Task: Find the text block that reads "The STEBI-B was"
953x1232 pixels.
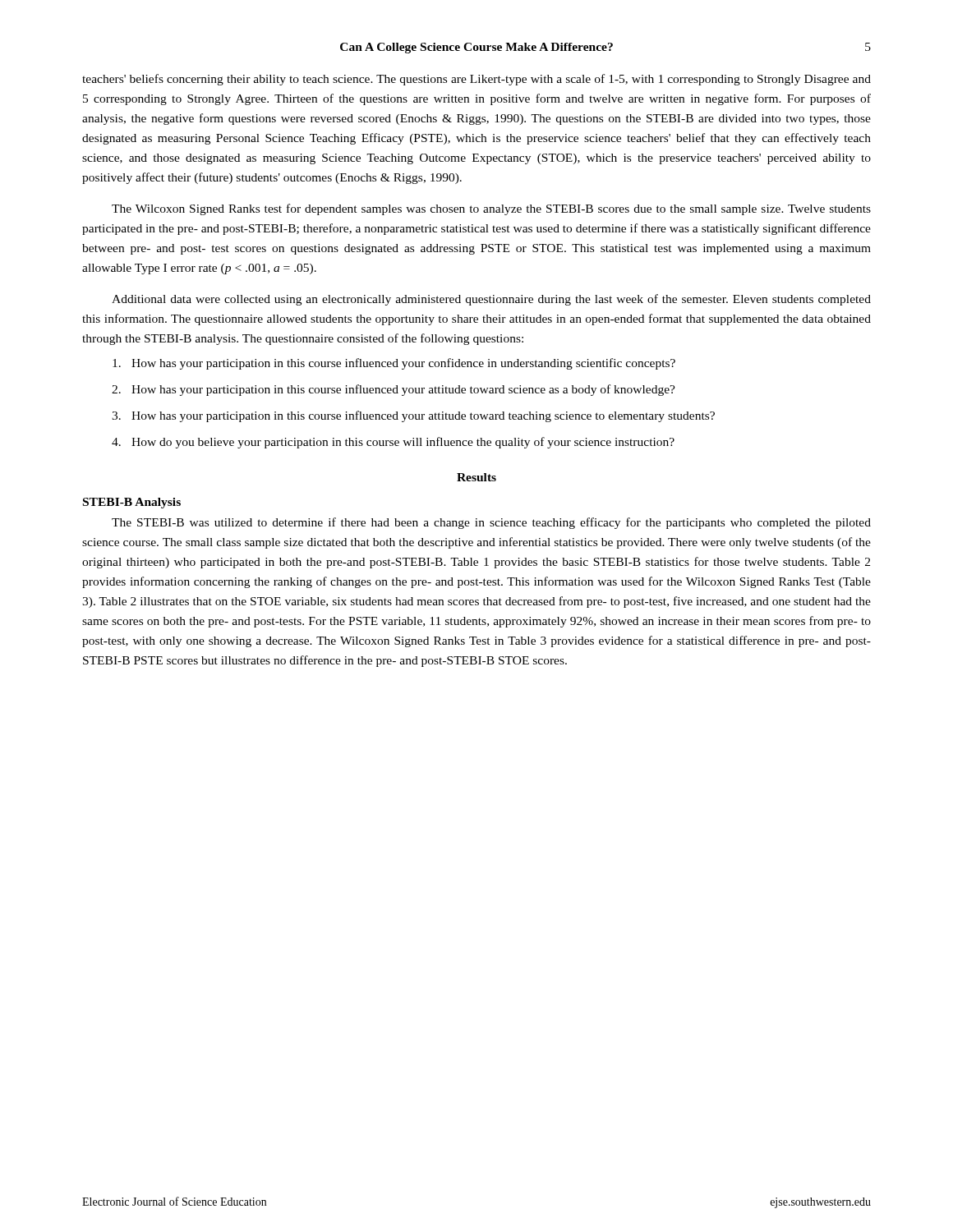Action: (x=476, y=591)
